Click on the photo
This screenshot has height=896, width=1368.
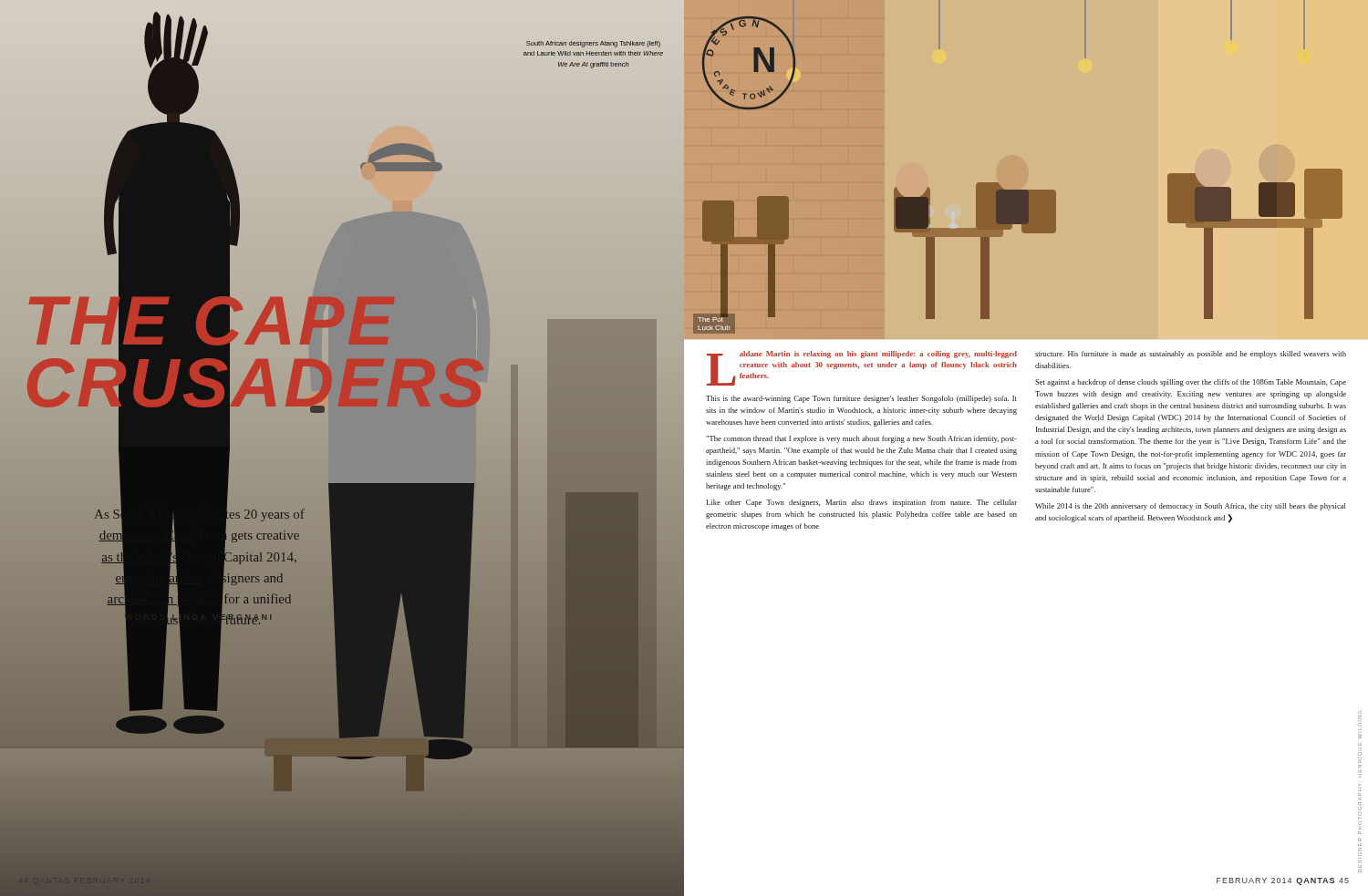[1026, 170]
